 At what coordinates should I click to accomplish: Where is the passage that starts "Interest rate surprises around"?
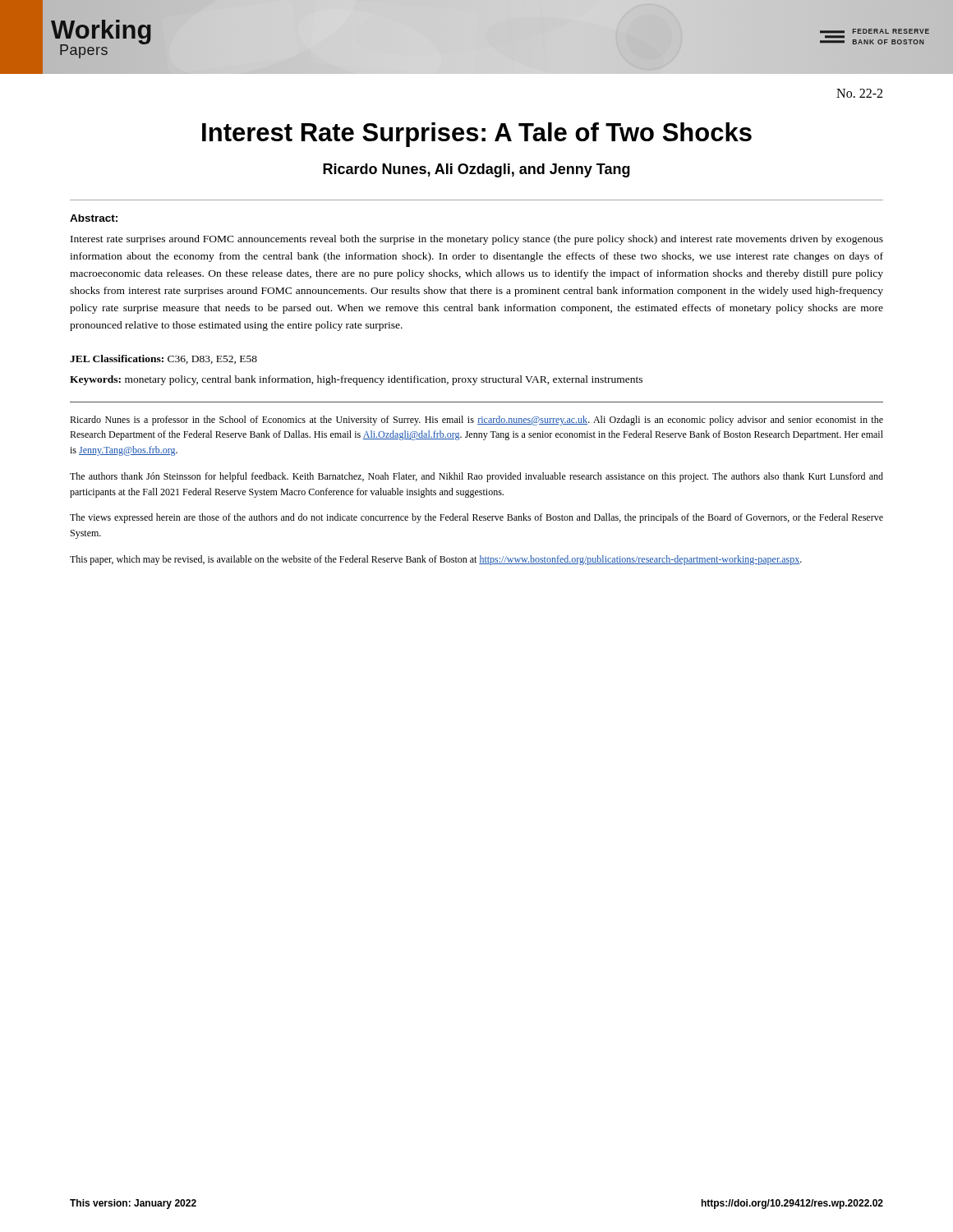pos(476,282)
